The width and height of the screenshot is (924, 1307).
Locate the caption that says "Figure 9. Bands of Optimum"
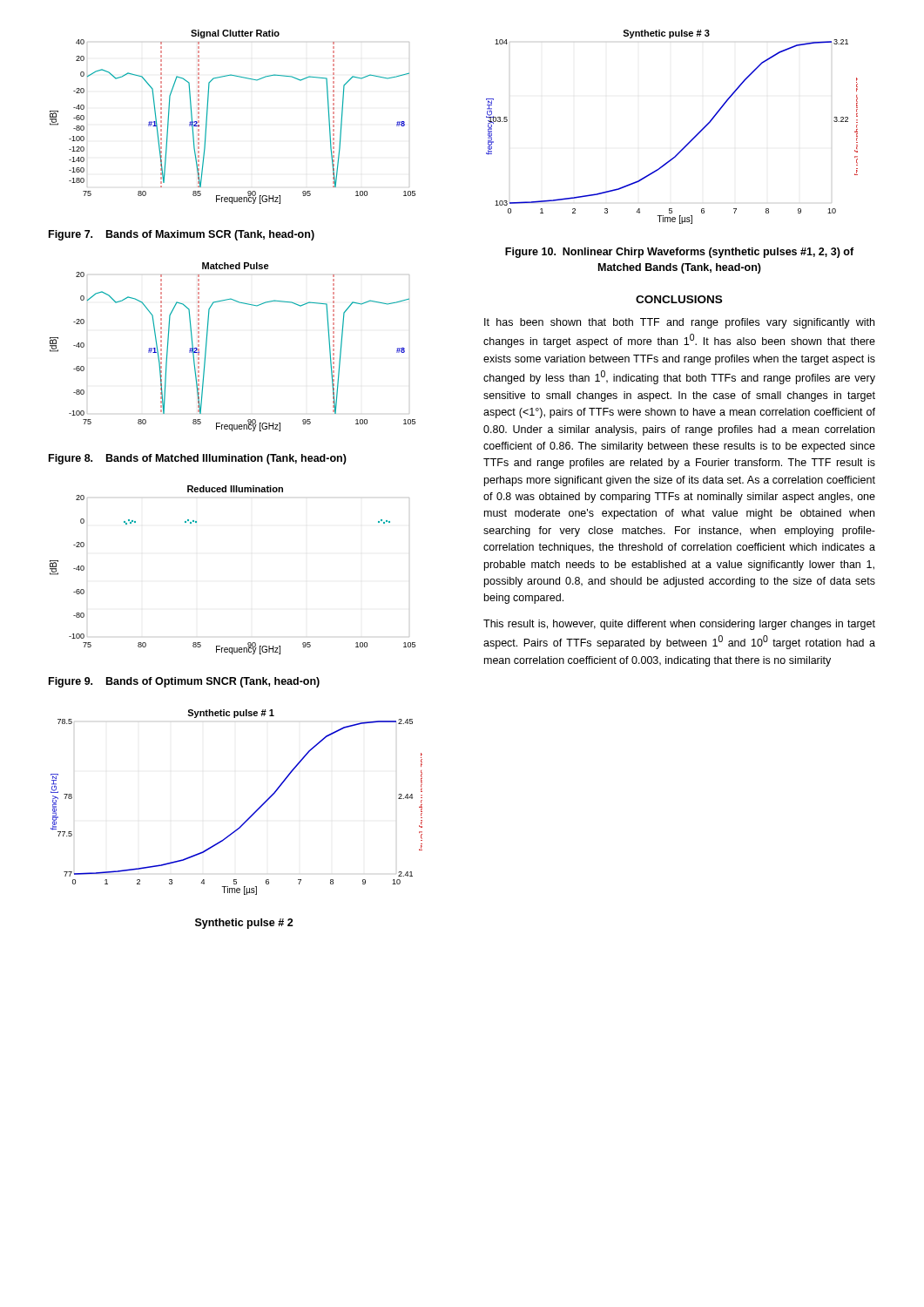[x=184, y=681]
